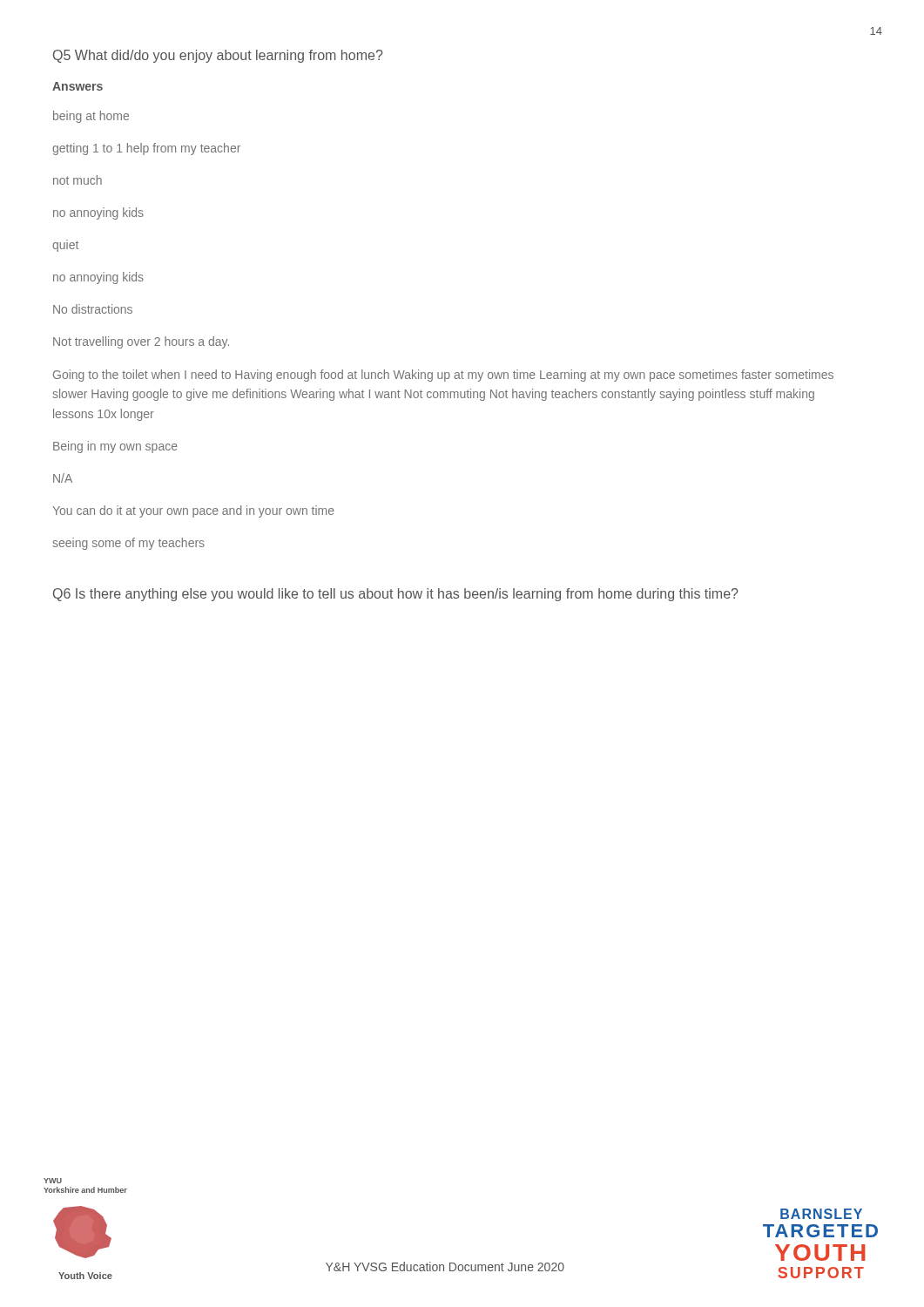Locate the element starting "You can do it"

193,511
